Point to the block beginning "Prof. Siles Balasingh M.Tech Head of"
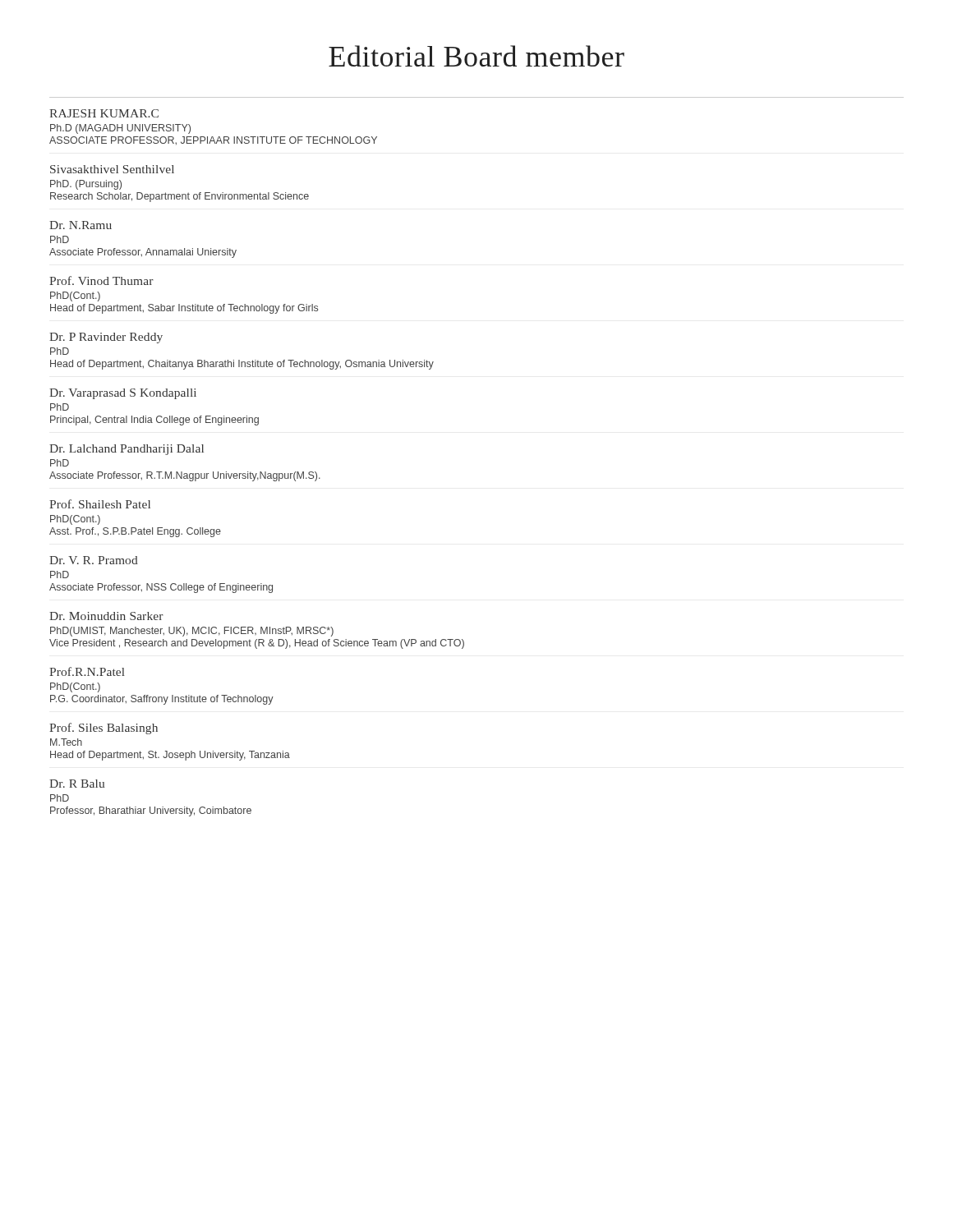 coord(104,729)
